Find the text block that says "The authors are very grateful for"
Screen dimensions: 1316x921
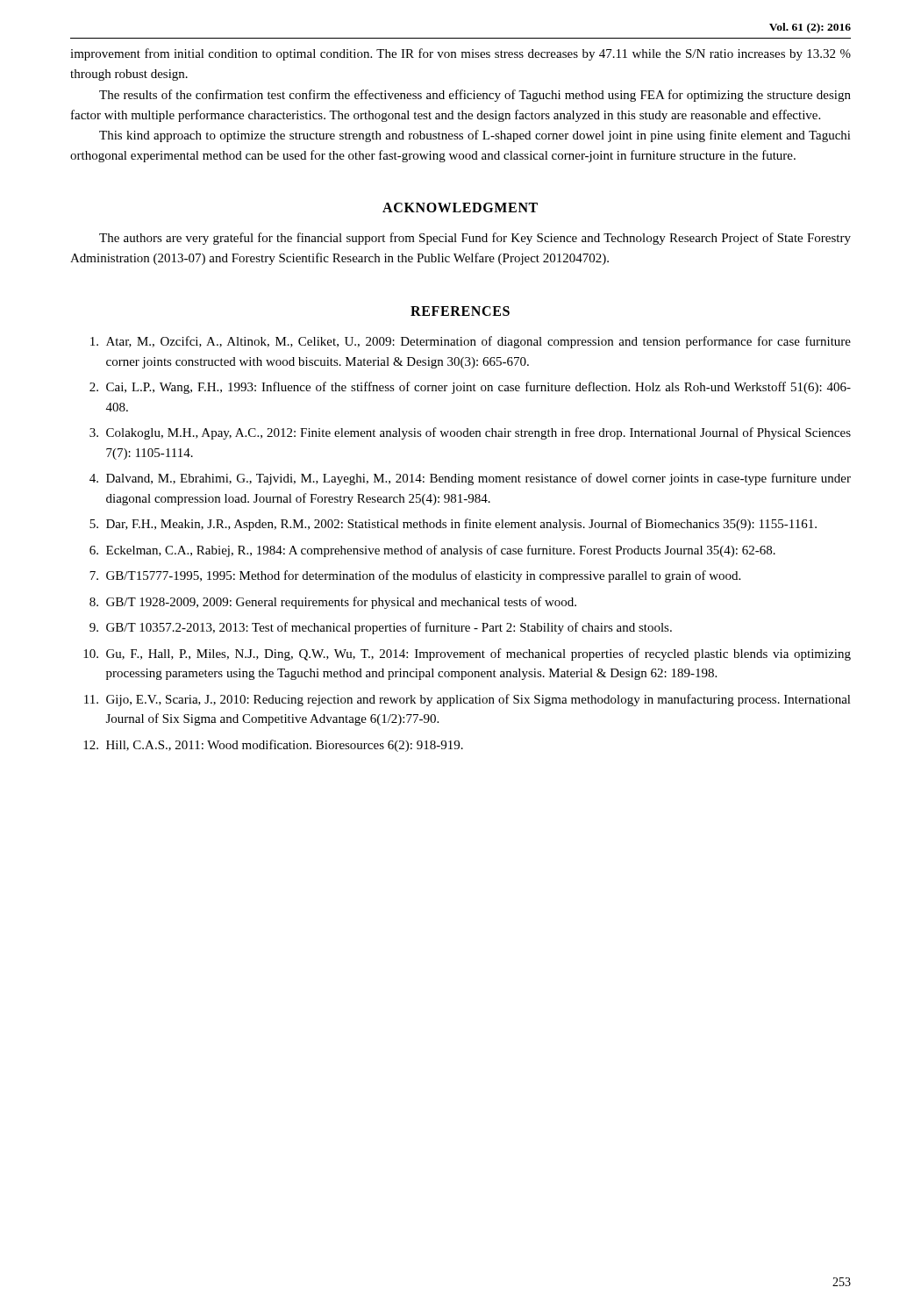click(460, 248)
